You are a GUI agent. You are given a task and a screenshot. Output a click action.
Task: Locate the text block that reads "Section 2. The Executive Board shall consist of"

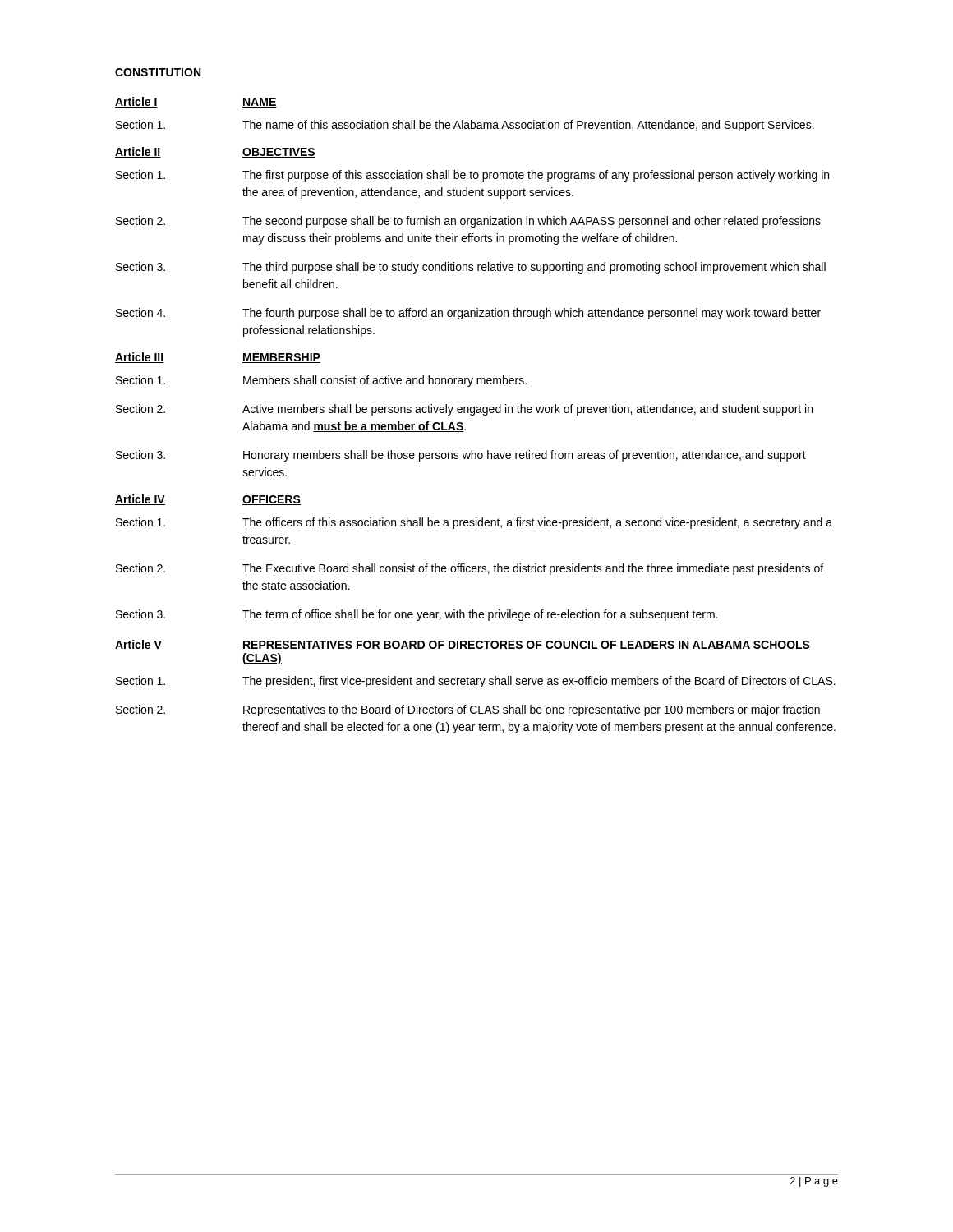pos(476,577)
